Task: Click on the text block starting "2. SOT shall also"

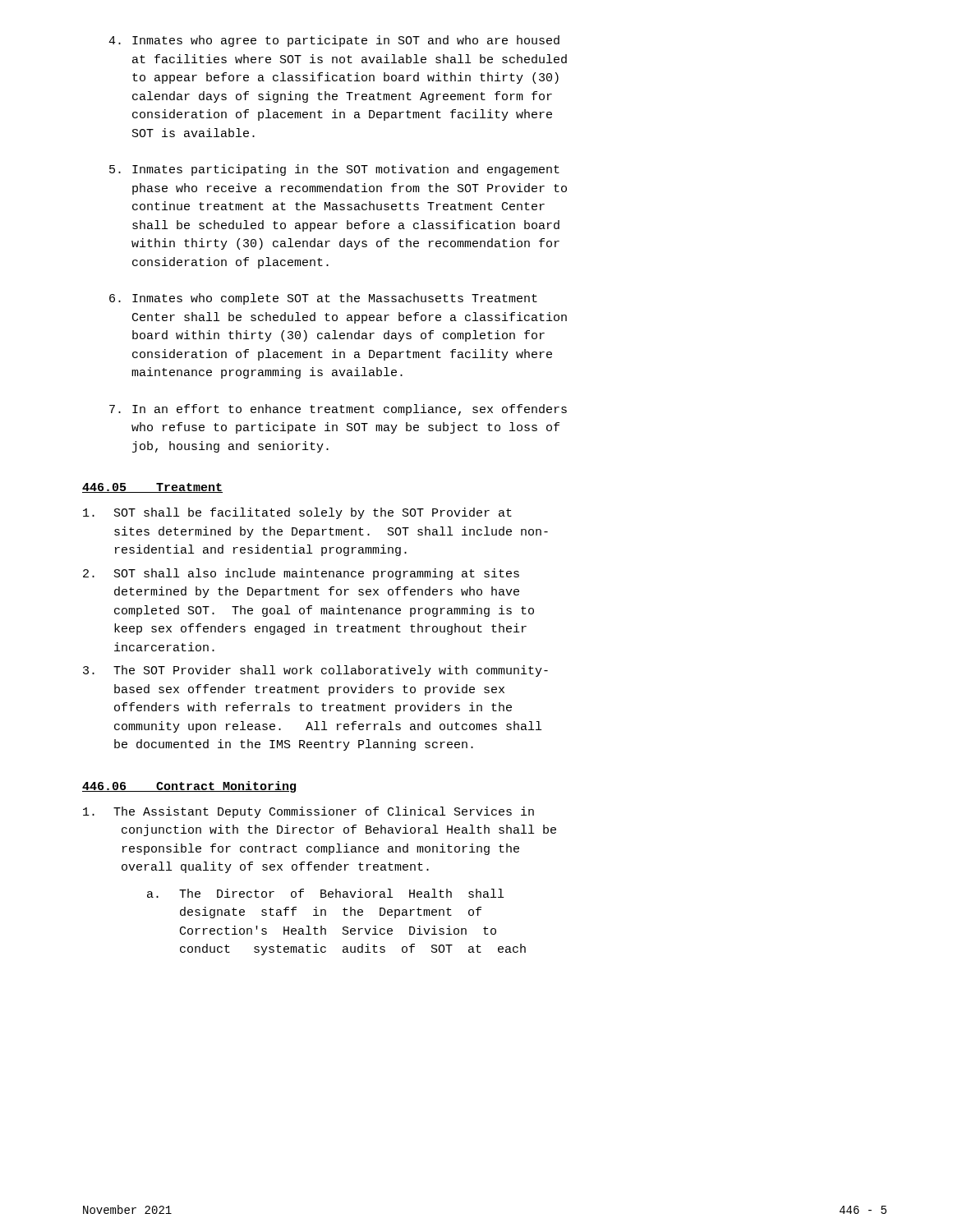Action: pyautogui.click(x=485, y=612)
